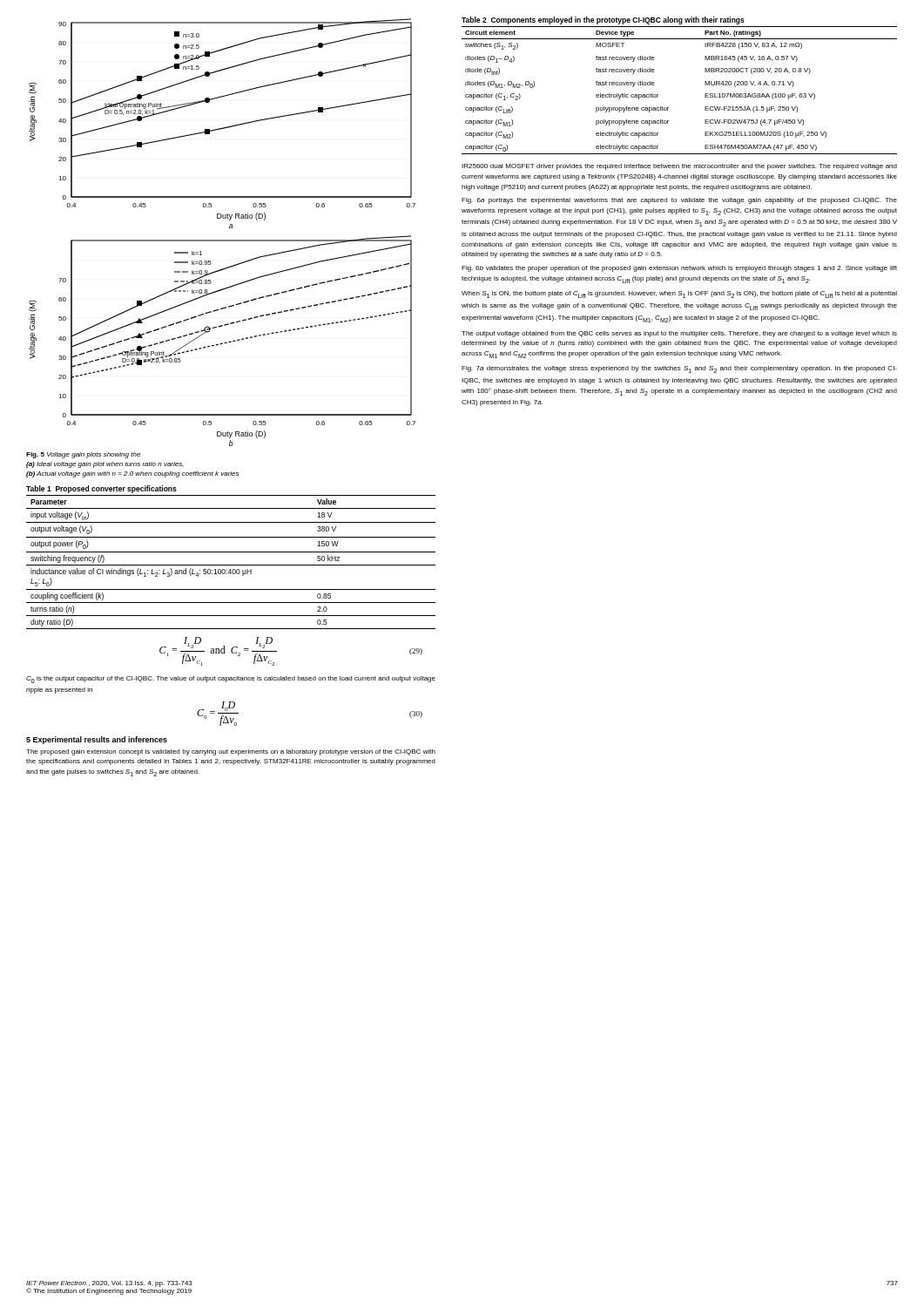Image resolution: width=924 pixels, height=1307 pixels.
Task: Find the block on this page that starts "The proposed gain extension"
Action: pos(231,762)
